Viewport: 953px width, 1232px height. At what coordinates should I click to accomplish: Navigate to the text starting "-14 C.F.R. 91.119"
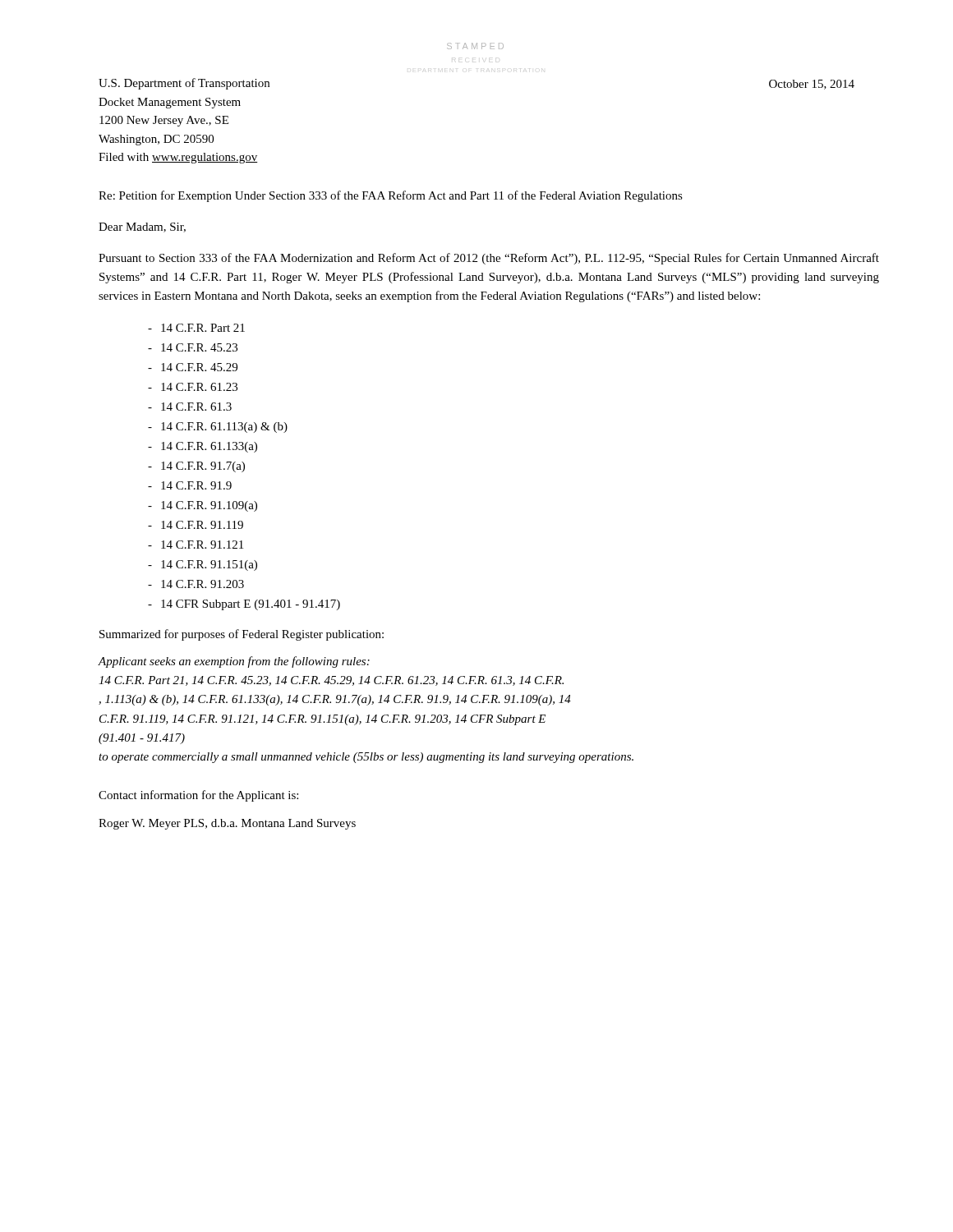point(196,524)
